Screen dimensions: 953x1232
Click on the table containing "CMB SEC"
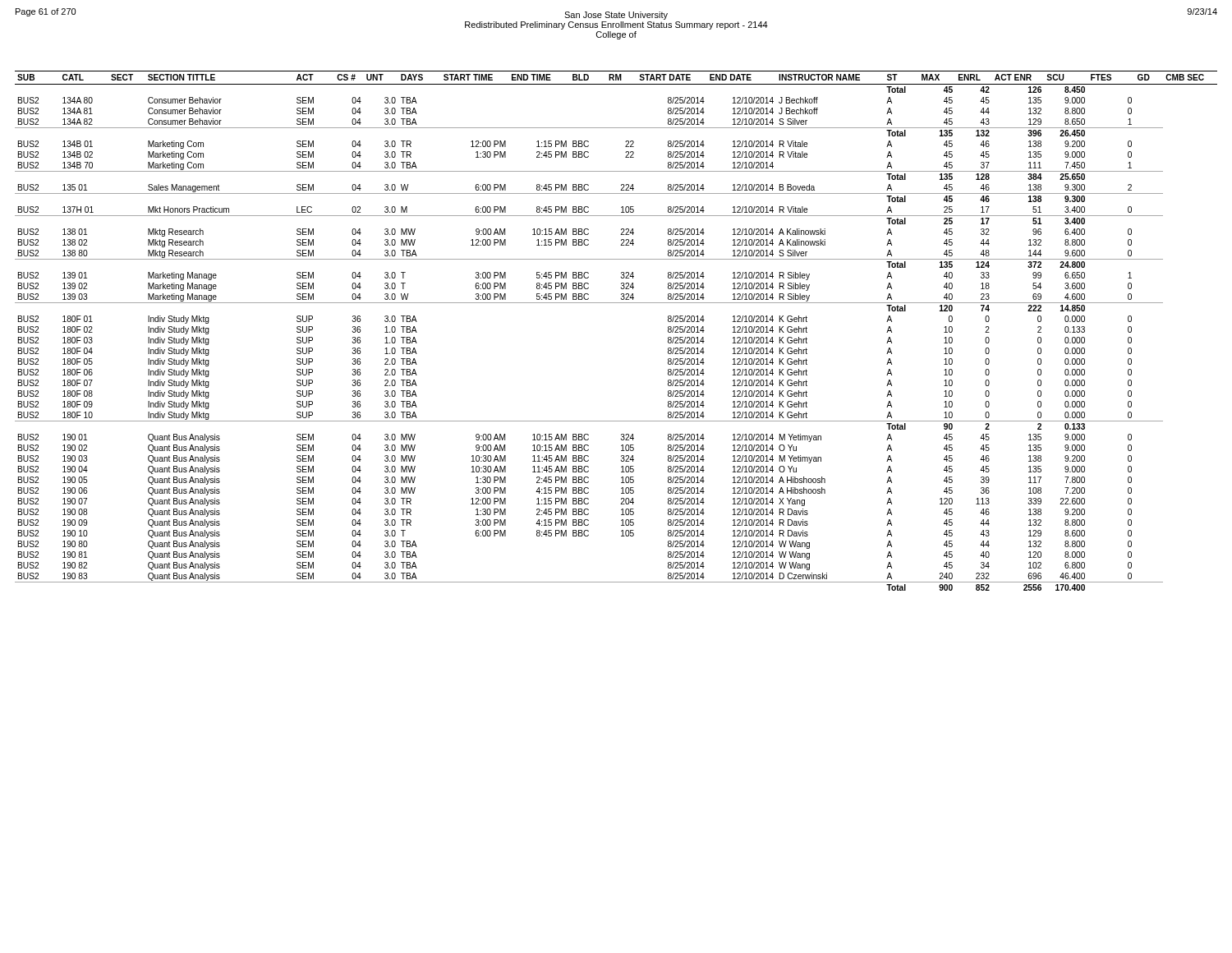tap(616, 332)
